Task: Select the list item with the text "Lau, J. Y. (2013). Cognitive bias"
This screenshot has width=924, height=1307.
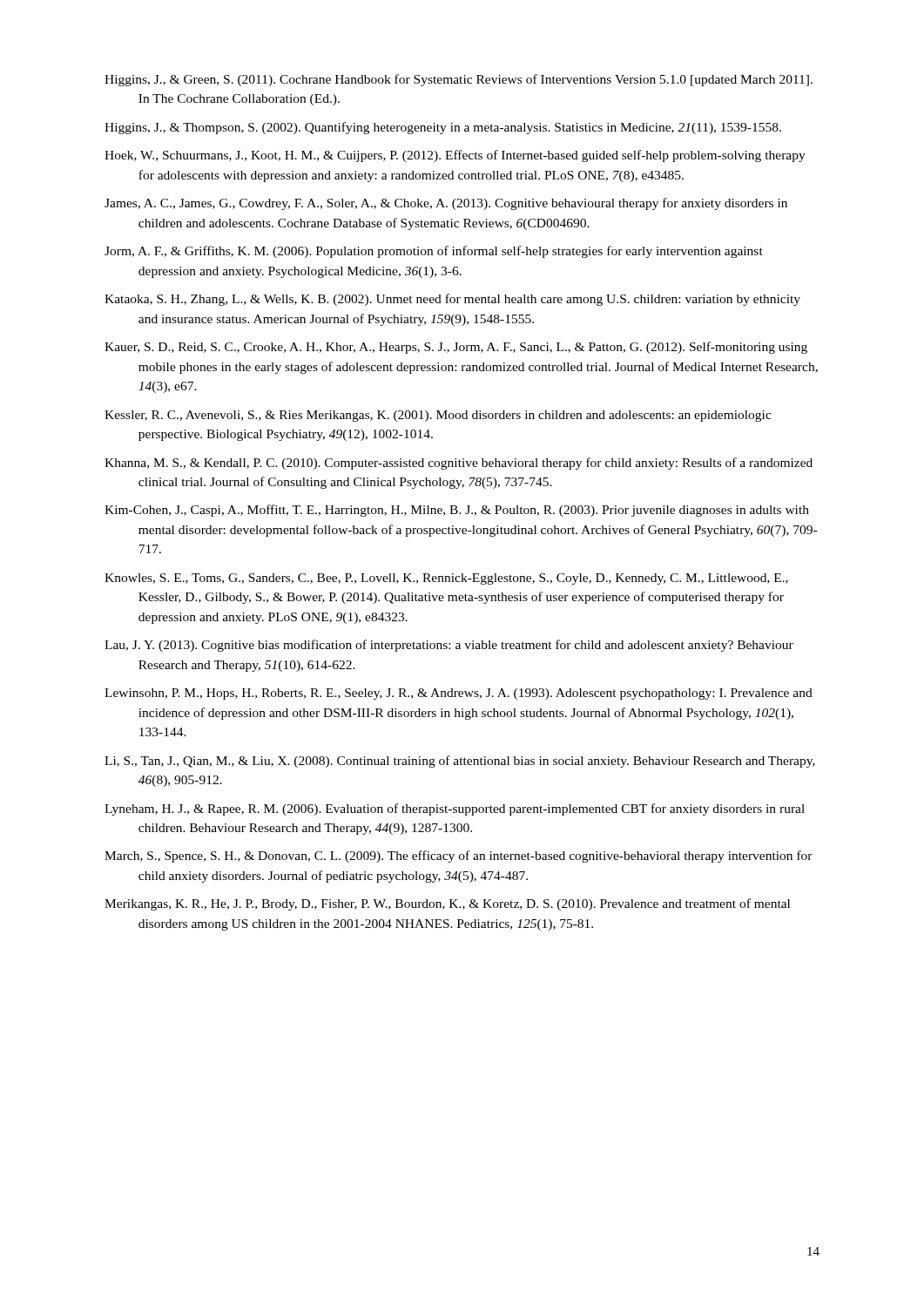Action: [449, 654]
